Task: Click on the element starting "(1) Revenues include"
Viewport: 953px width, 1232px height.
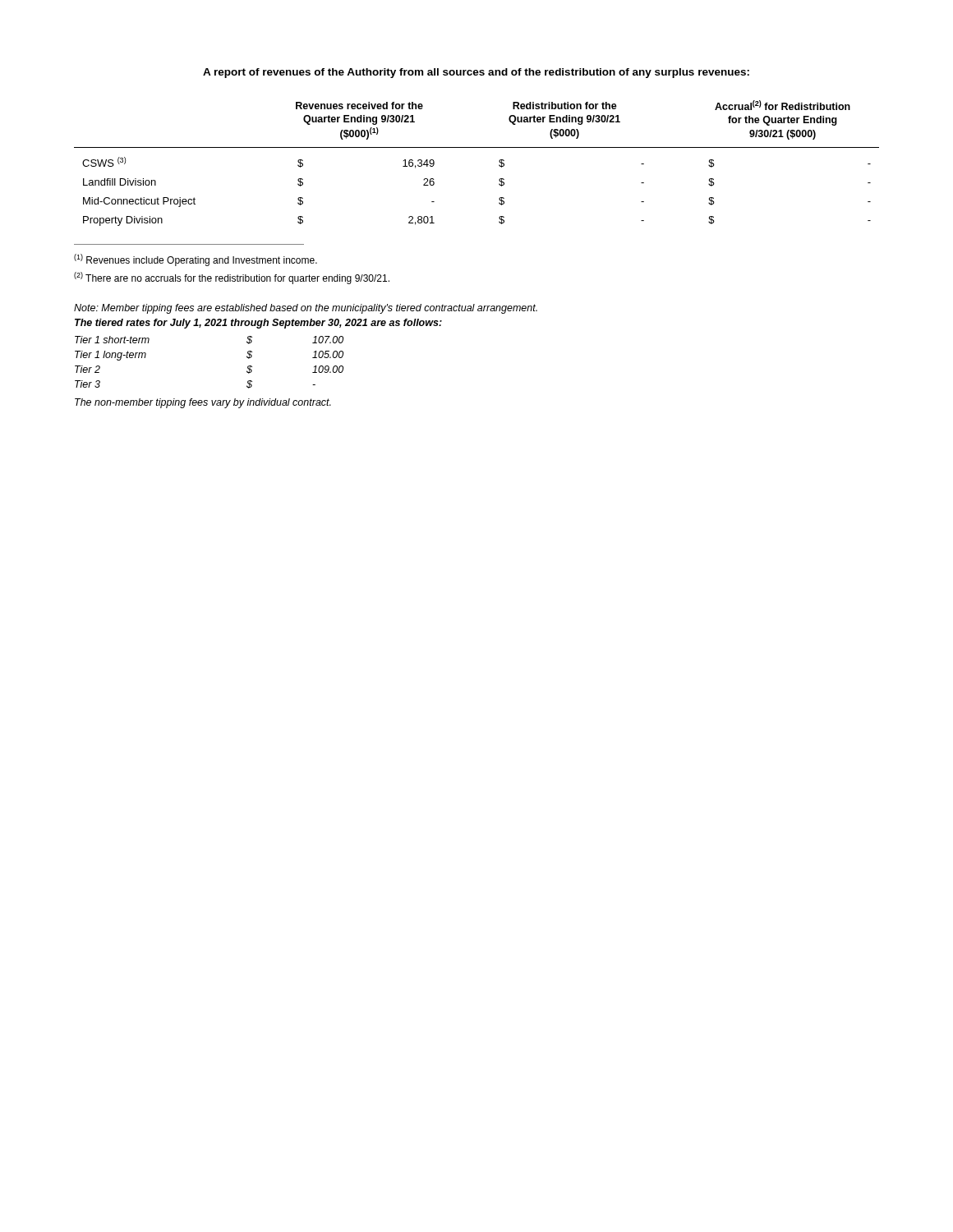Action: (x=196, y=260)
